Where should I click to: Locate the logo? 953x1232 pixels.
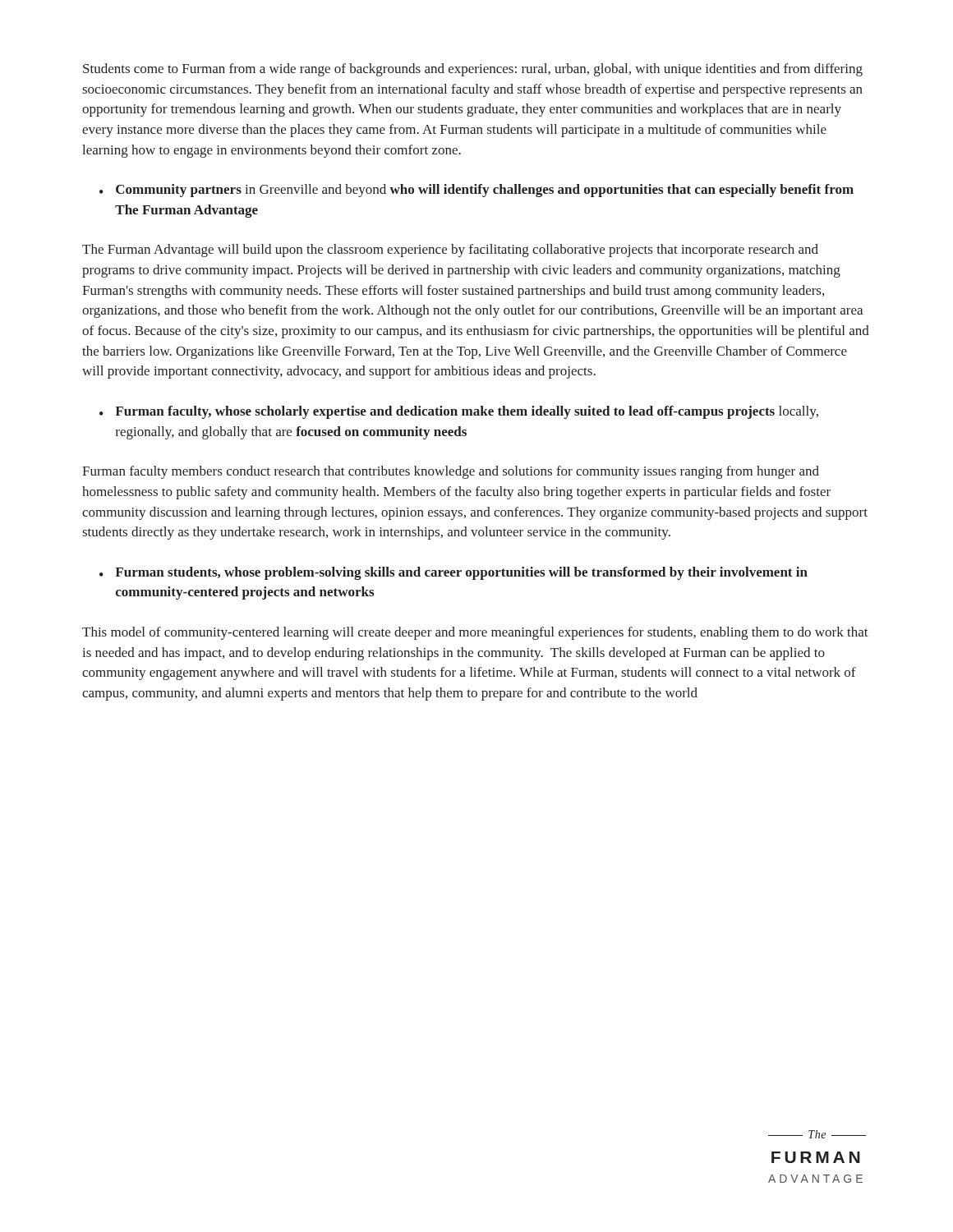[x=817, y=1157]
